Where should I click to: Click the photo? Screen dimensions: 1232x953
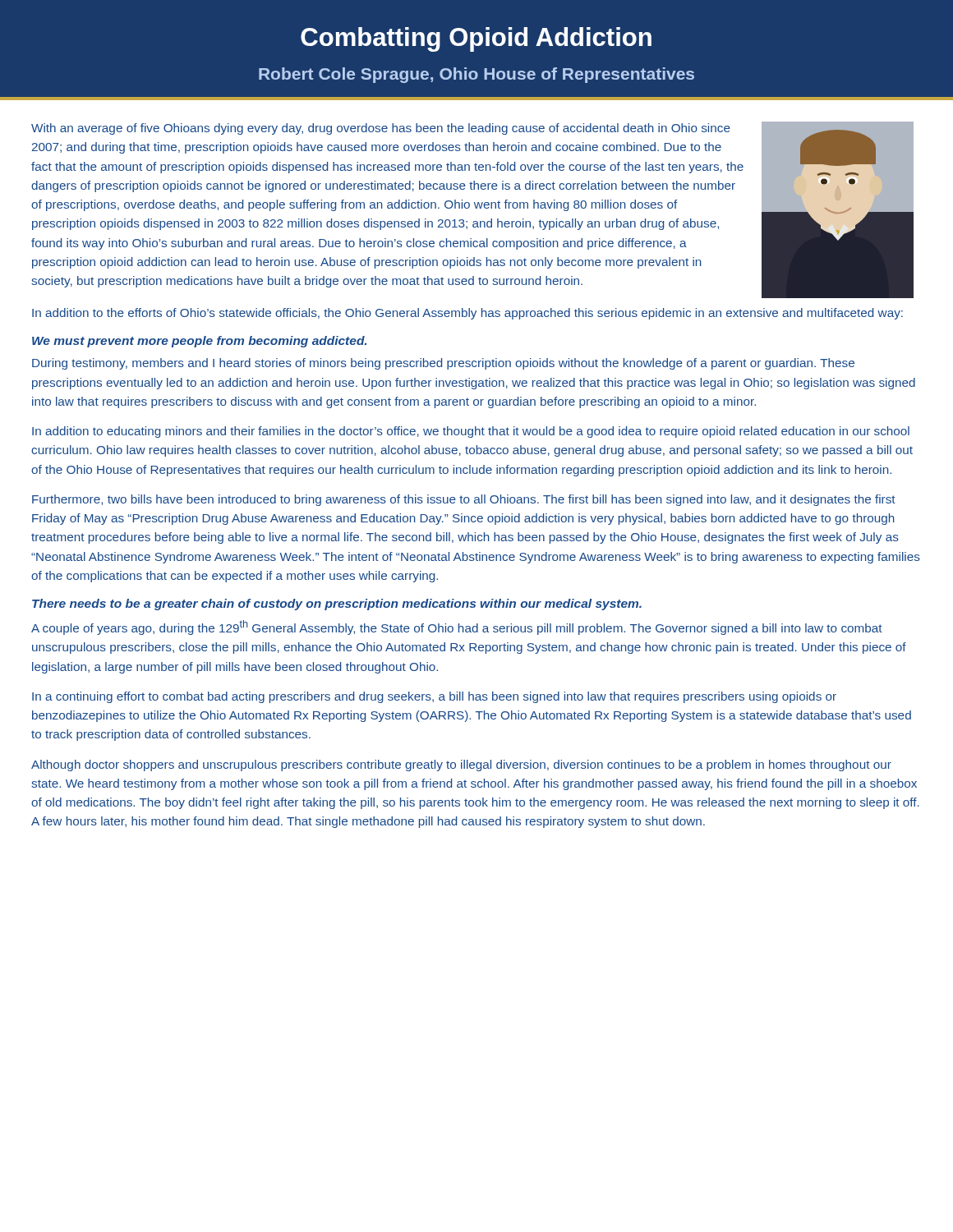click(842, 210)
